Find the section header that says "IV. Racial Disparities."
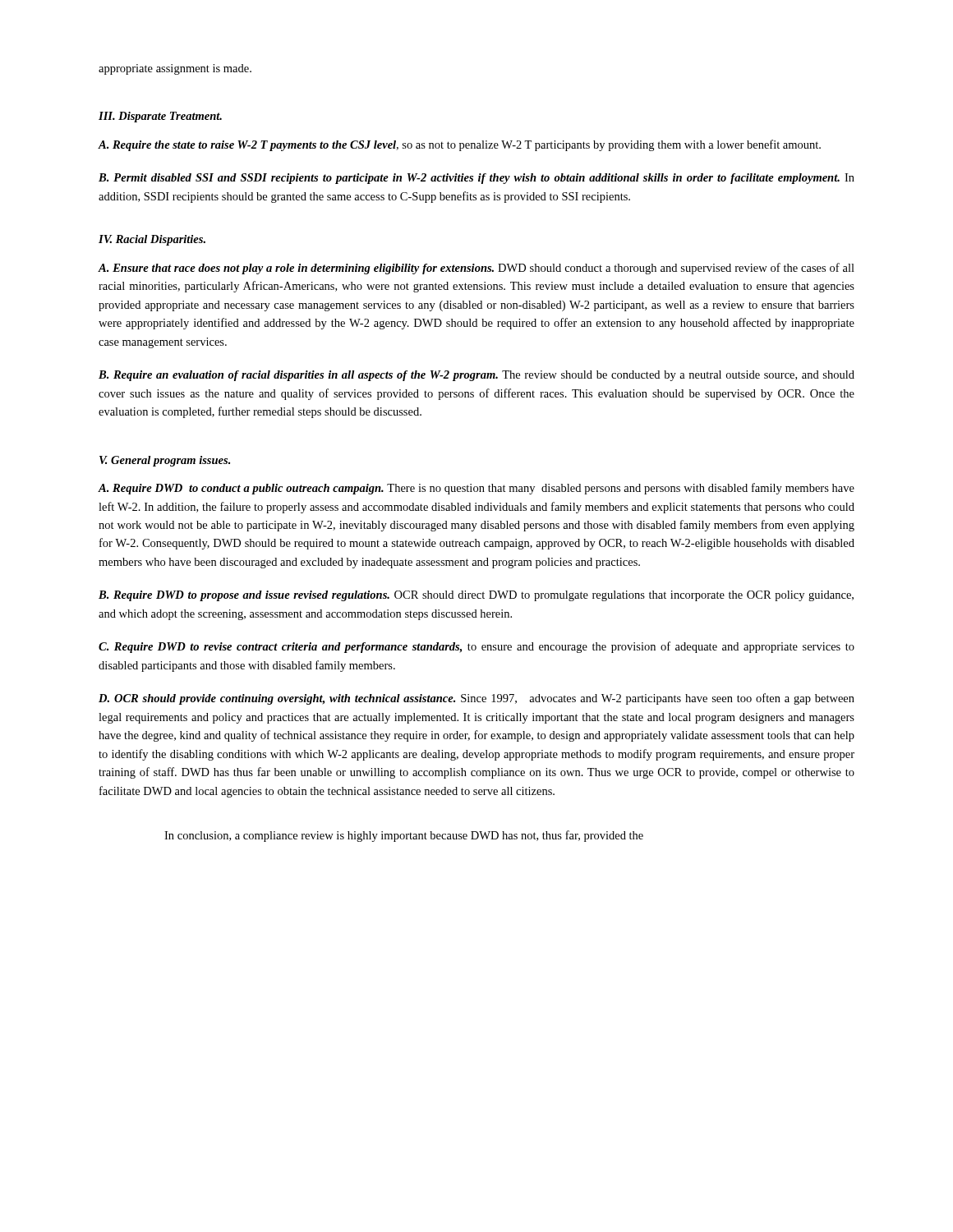Screen dimensions: 1232x953 152,239
